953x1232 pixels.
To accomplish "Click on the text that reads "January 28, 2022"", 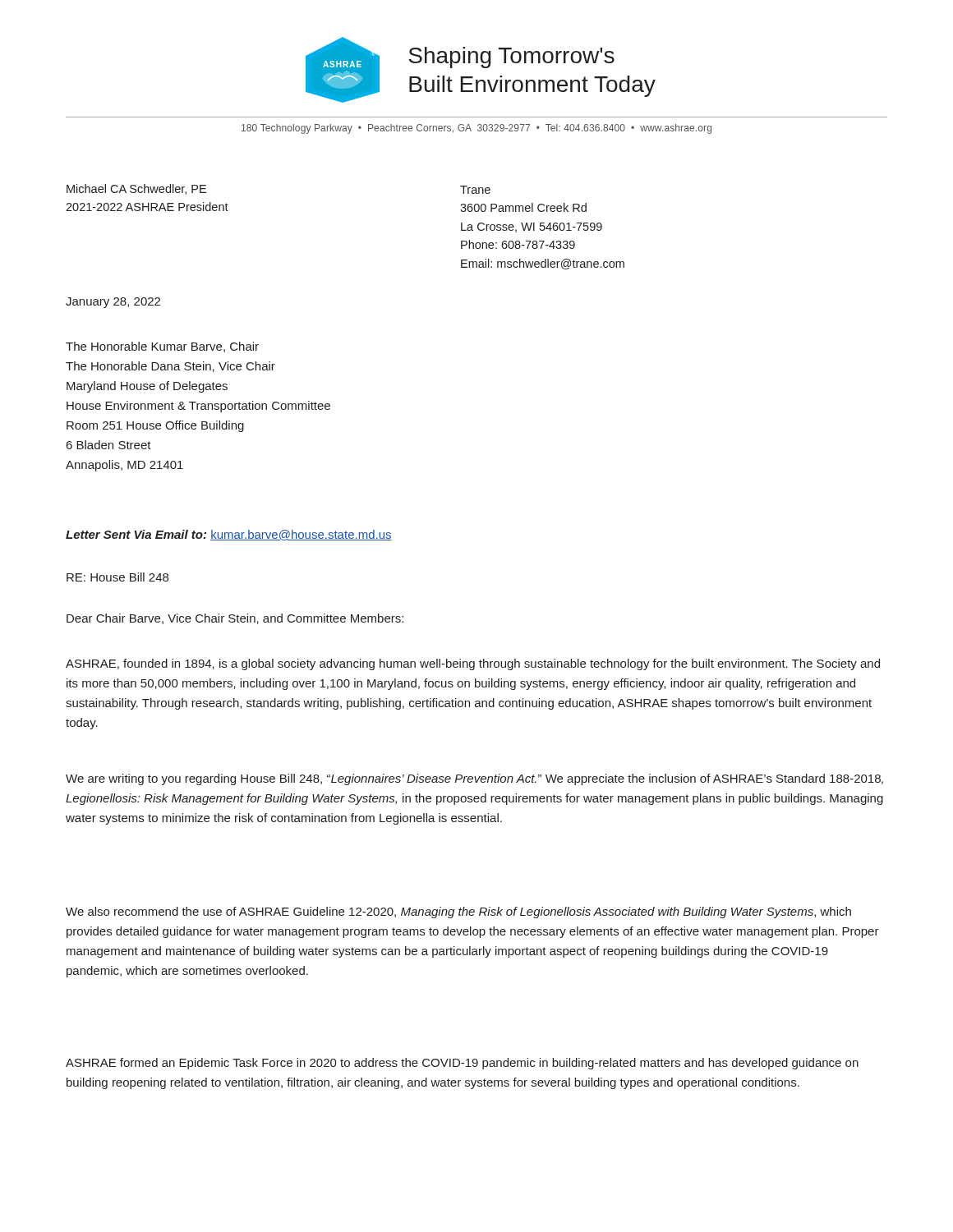I will pos(113,301).
